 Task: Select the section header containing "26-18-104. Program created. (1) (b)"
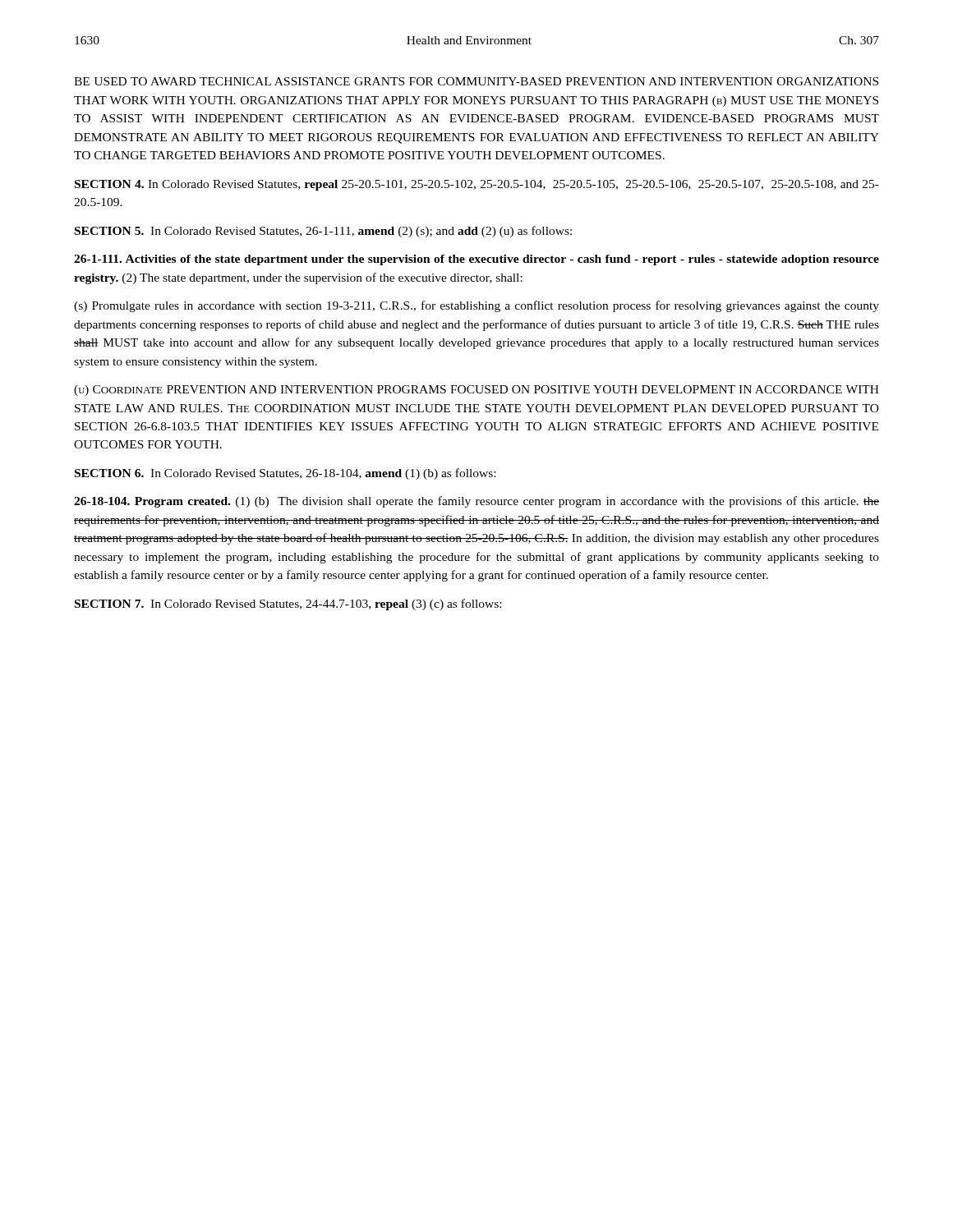(476, 538)
